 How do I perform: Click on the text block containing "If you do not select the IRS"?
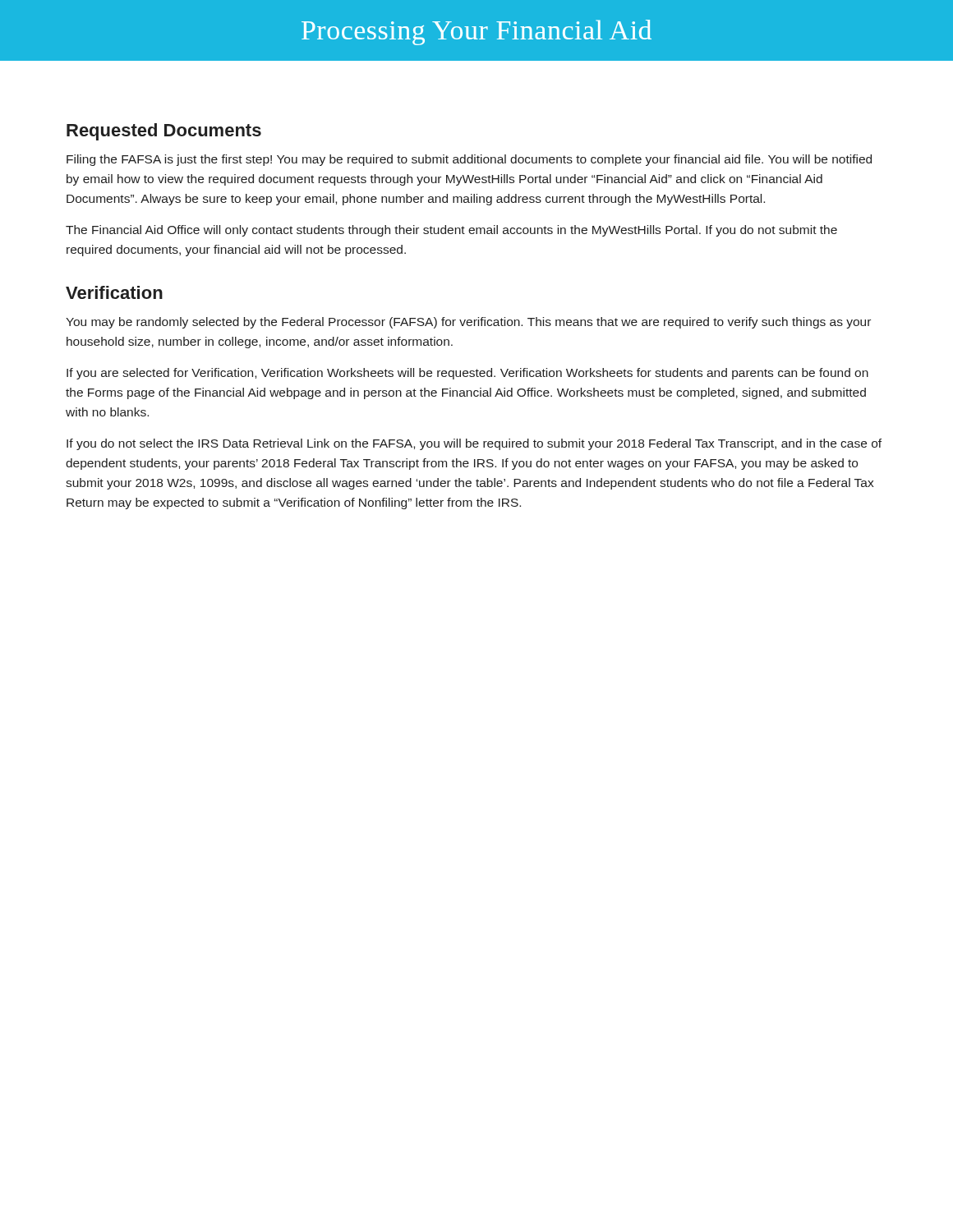point(476,473)
